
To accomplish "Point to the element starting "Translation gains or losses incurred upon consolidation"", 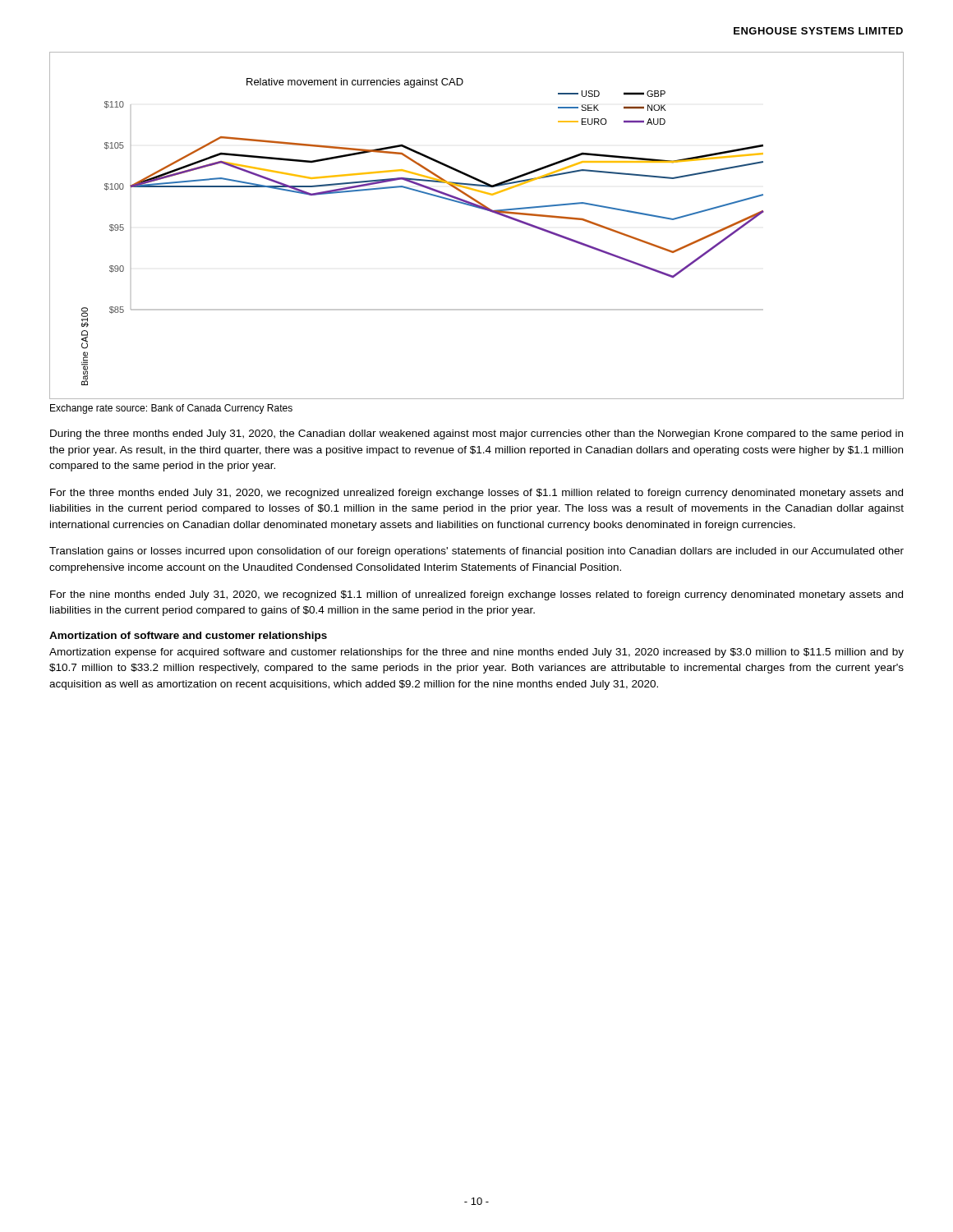I will 476,559.
